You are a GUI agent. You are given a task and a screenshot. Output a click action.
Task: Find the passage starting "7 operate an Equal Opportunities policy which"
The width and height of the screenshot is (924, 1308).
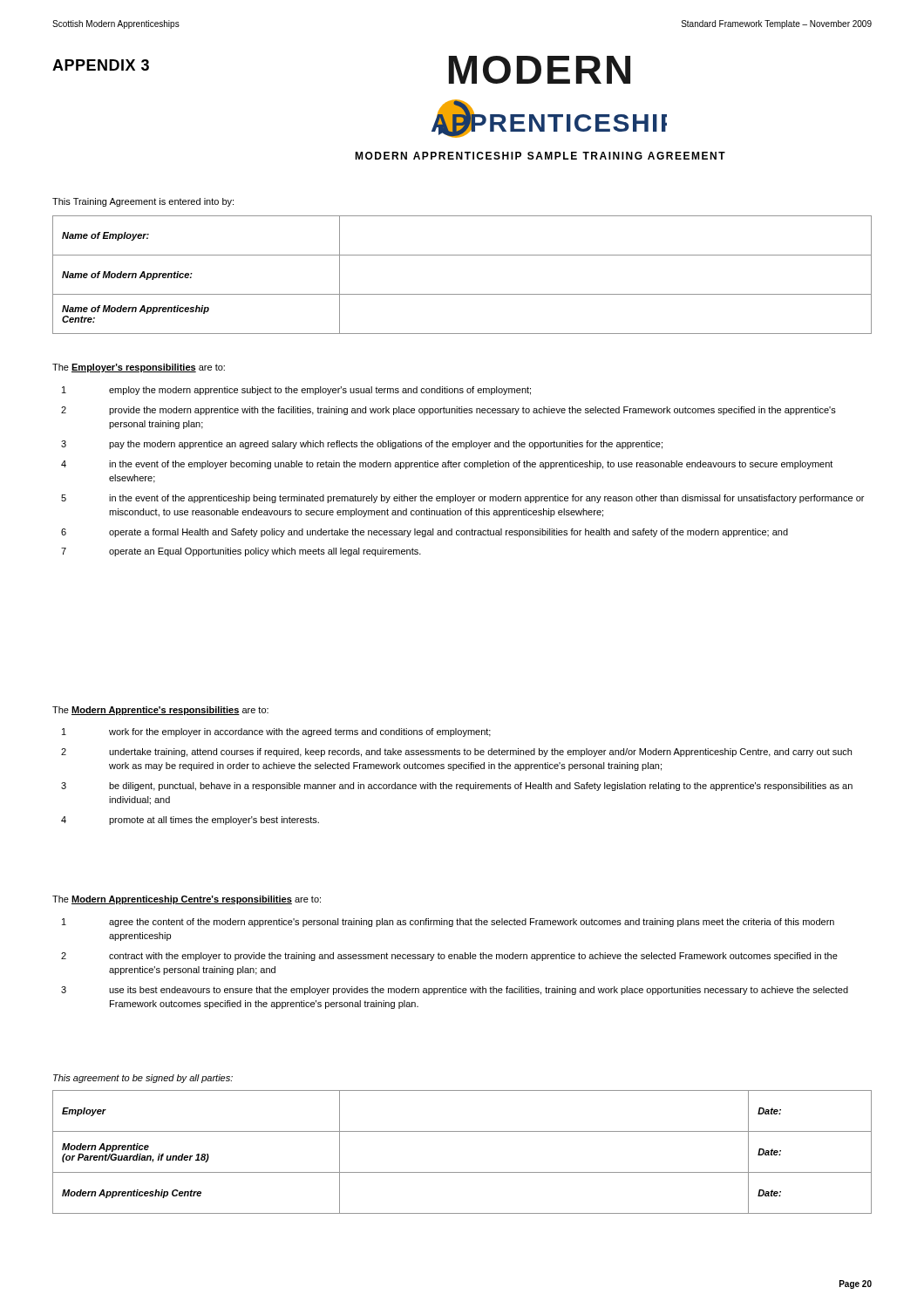pyautogui.click(x=241, y=552)
